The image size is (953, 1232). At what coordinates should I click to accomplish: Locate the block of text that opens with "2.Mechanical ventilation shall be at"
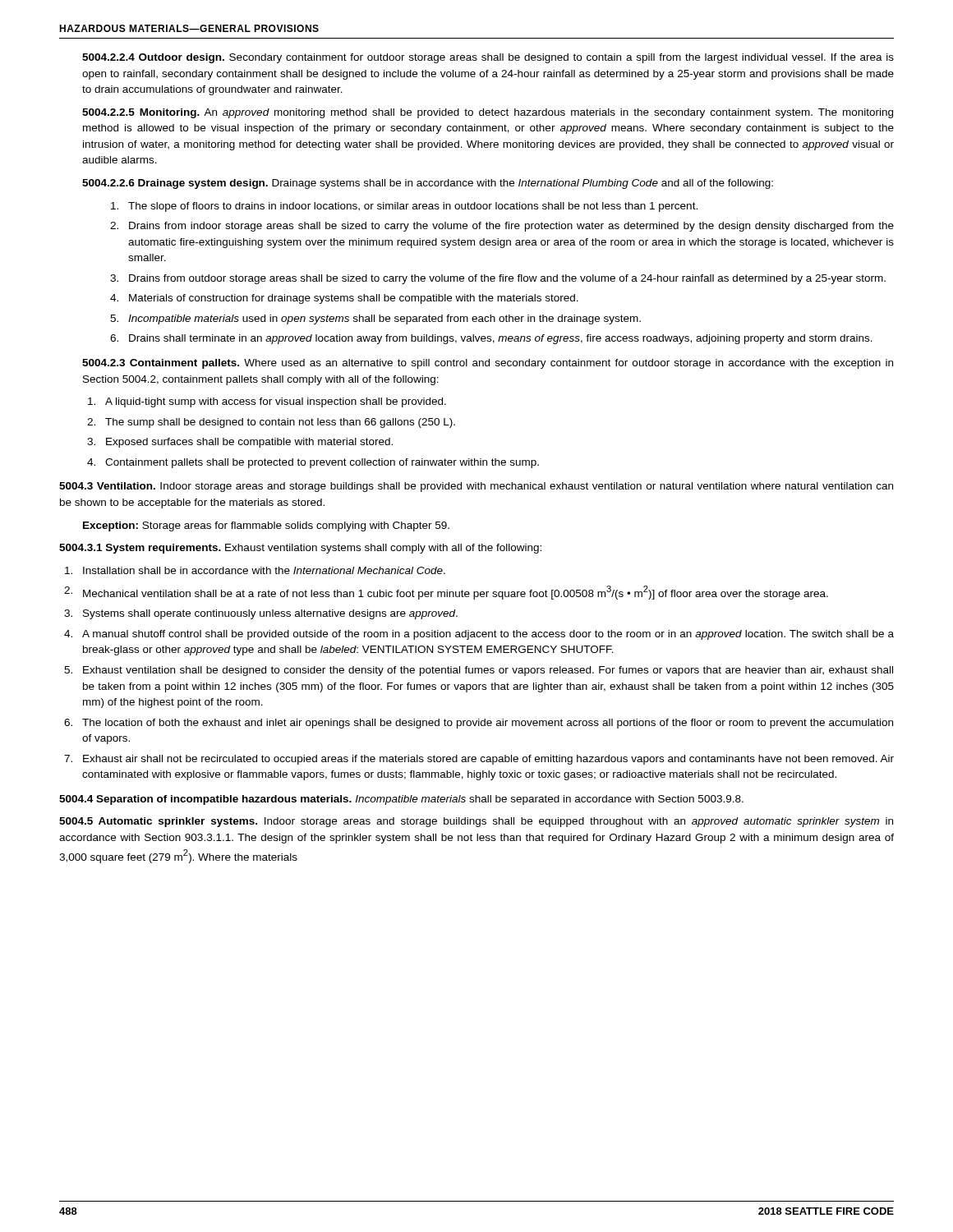[x=455, y=591]
